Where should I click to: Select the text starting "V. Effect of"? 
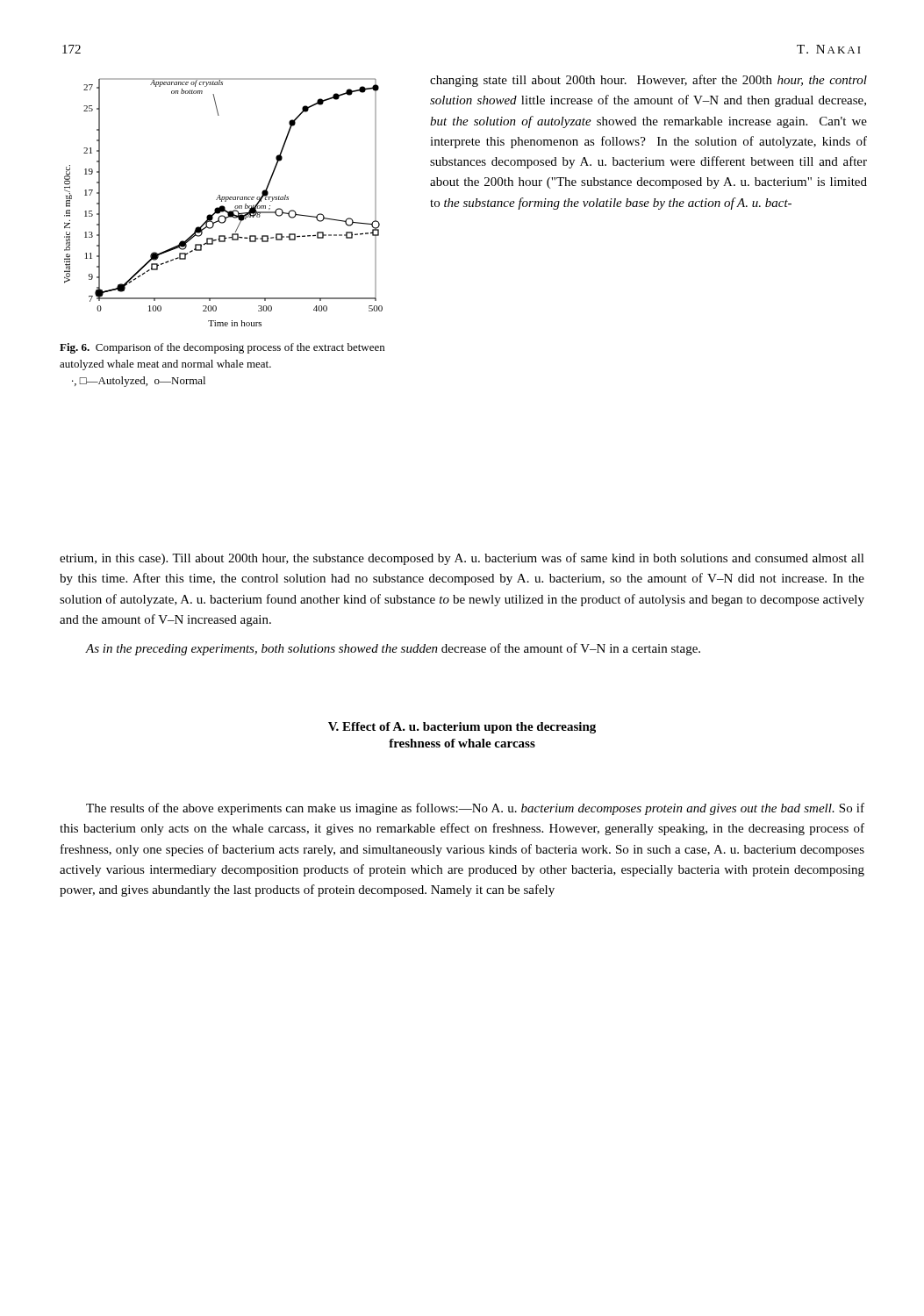tap(462, 735)
